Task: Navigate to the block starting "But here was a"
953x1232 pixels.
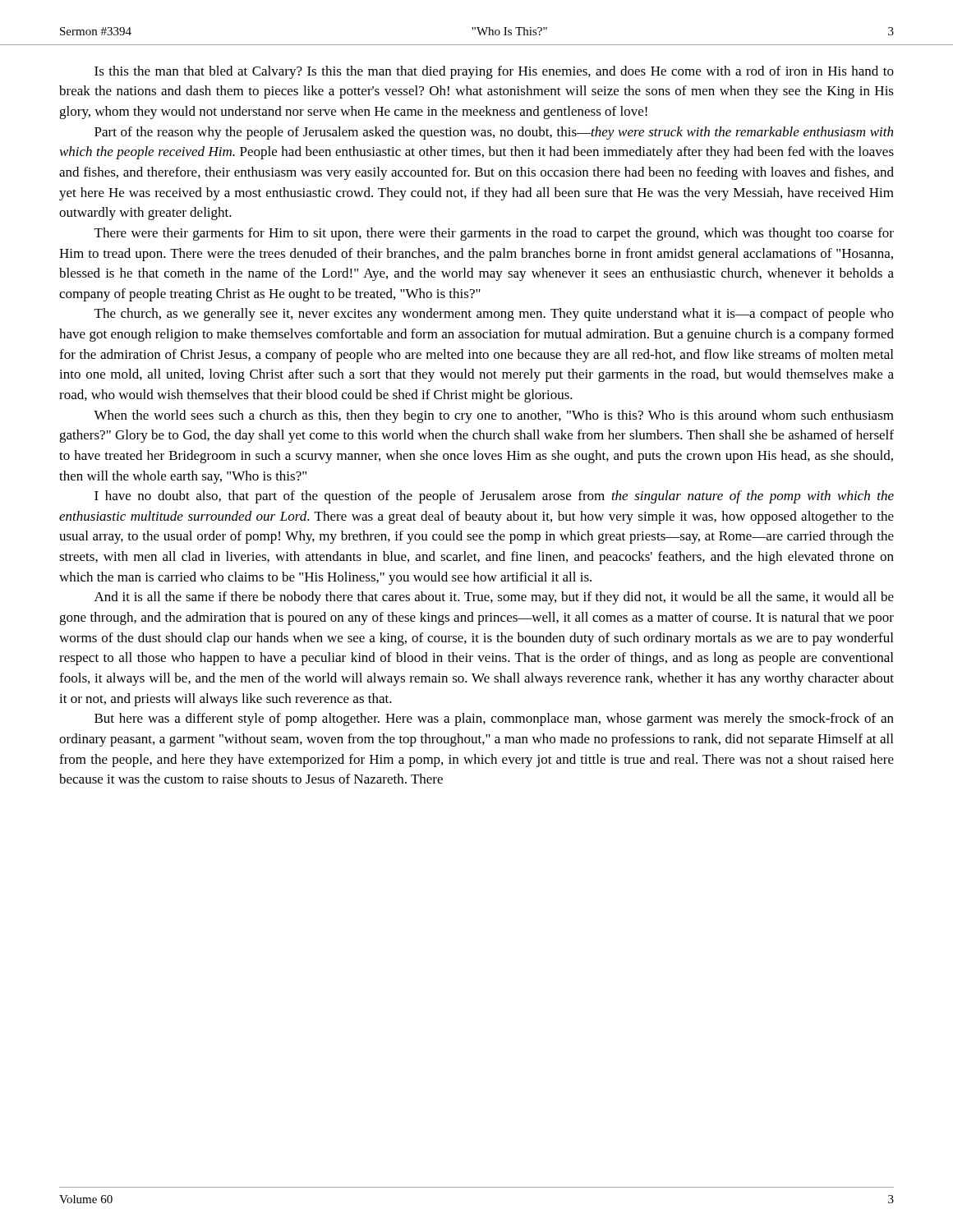Action: coord(476,749)
